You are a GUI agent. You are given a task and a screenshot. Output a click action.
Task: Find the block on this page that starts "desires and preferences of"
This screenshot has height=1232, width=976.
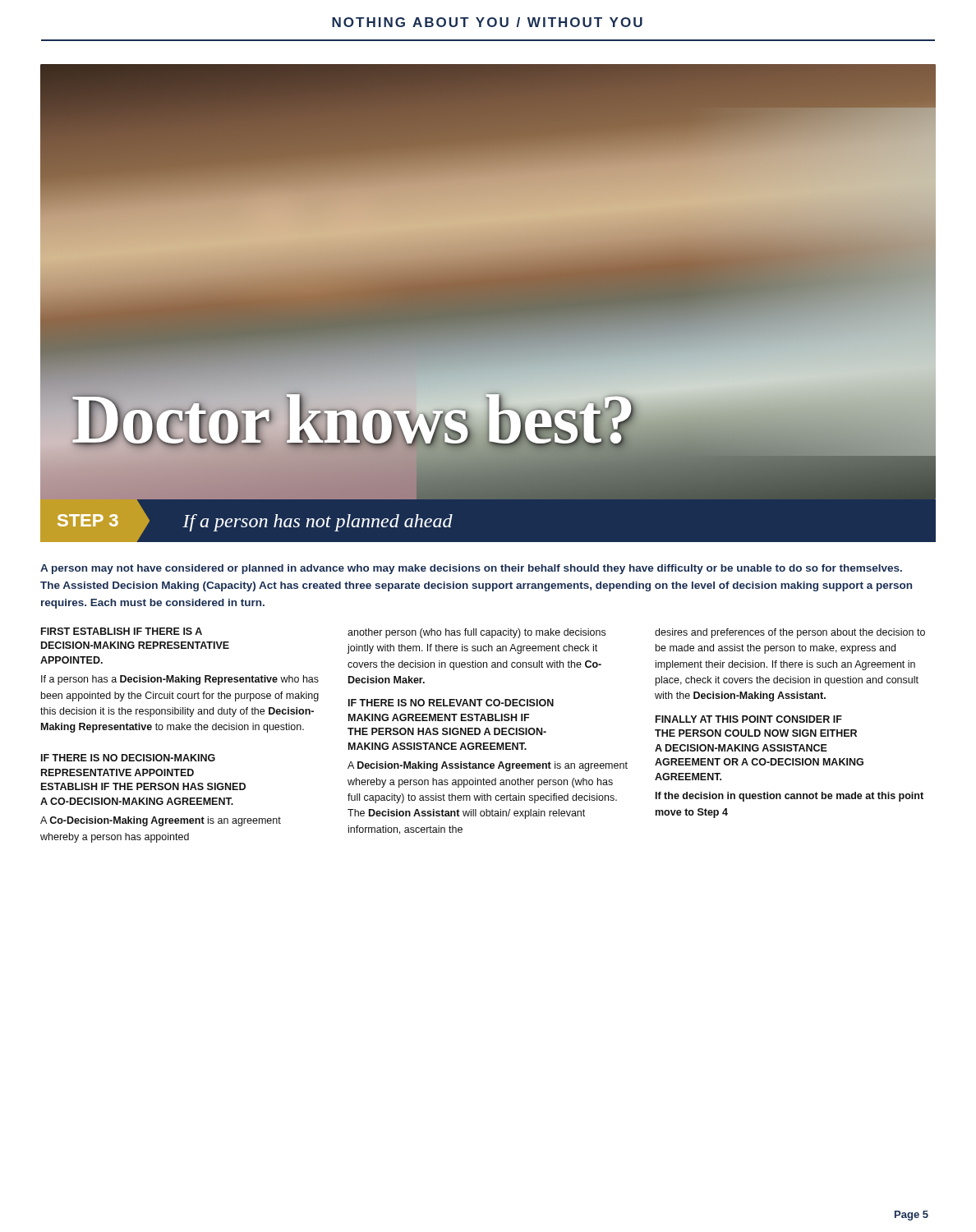point(795,723)
